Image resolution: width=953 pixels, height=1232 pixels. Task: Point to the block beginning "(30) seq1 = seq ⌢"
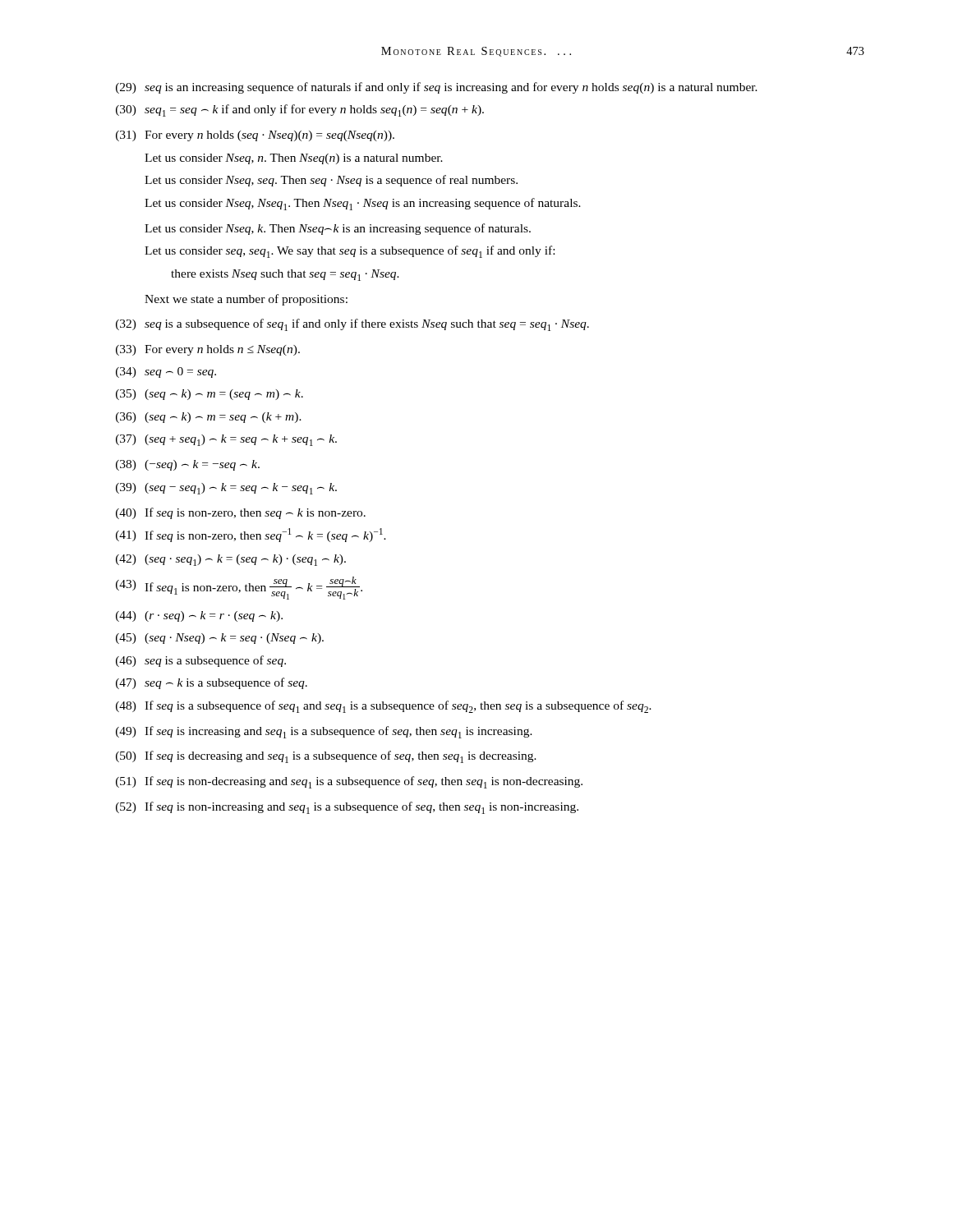click(476, 111)
